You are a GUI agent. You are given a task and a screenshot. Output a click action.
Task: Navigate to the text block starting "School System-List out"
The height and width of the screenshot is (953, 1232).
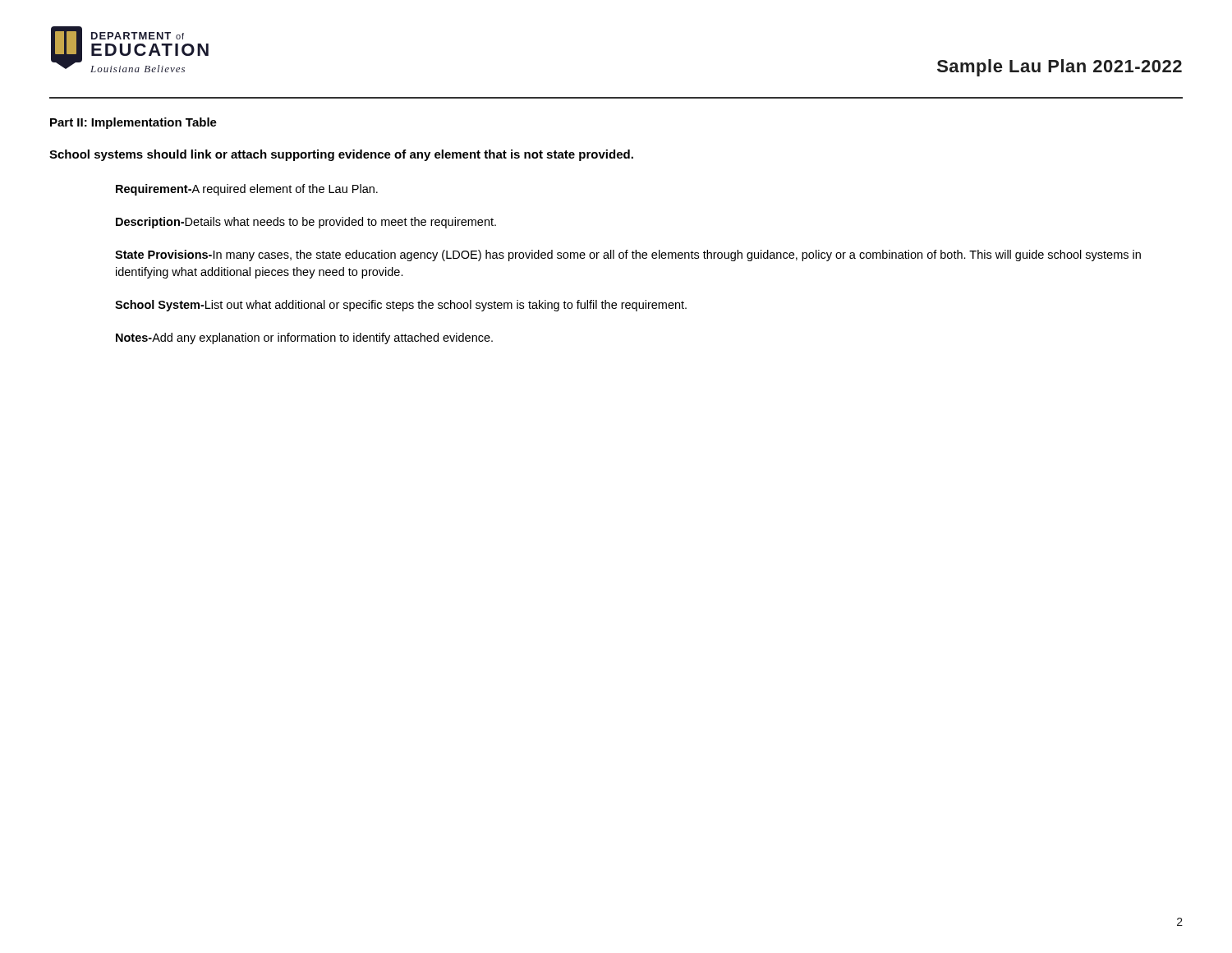tap(401, 305)
